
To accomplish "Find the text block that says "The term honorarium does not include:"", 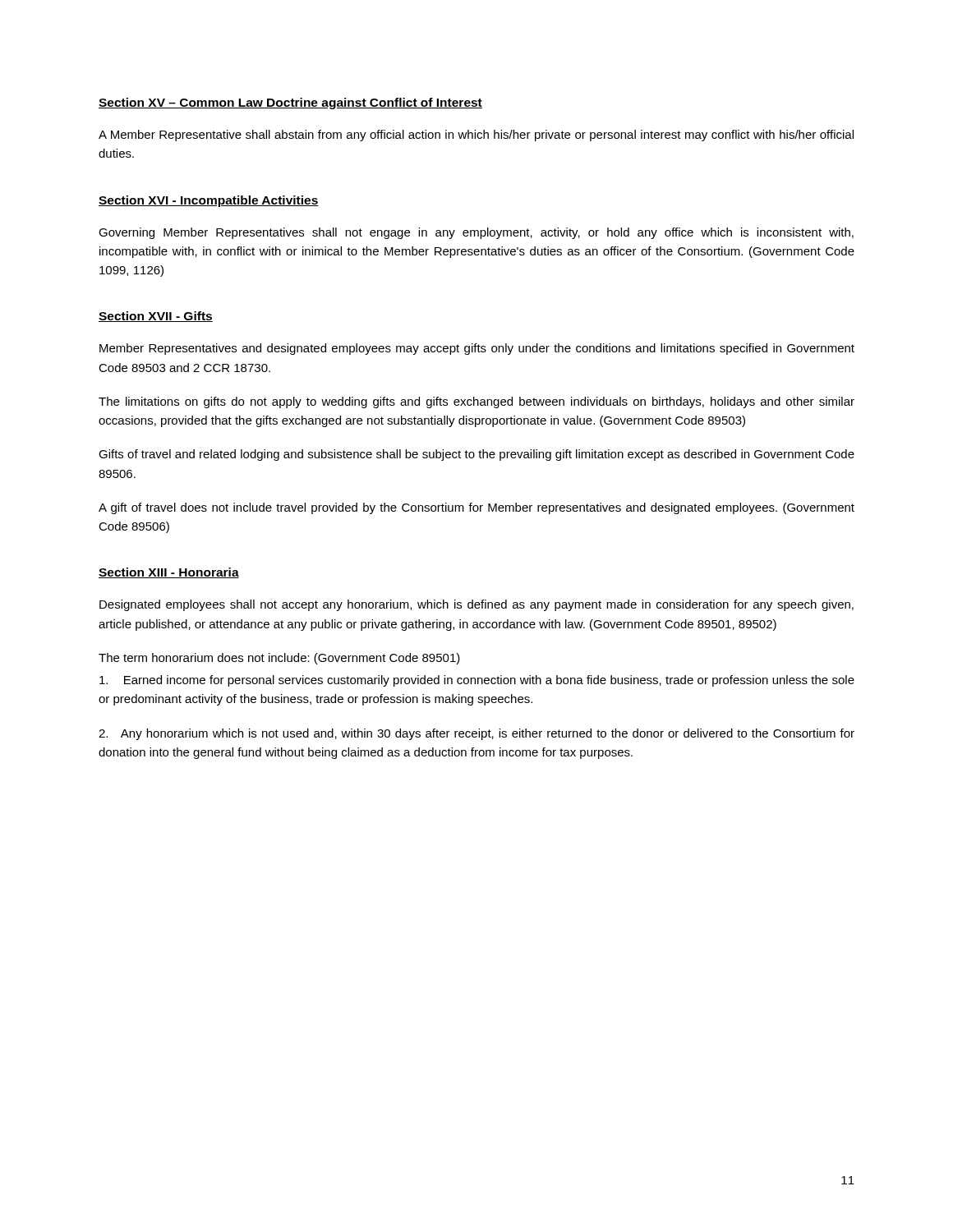I will 279,657.
